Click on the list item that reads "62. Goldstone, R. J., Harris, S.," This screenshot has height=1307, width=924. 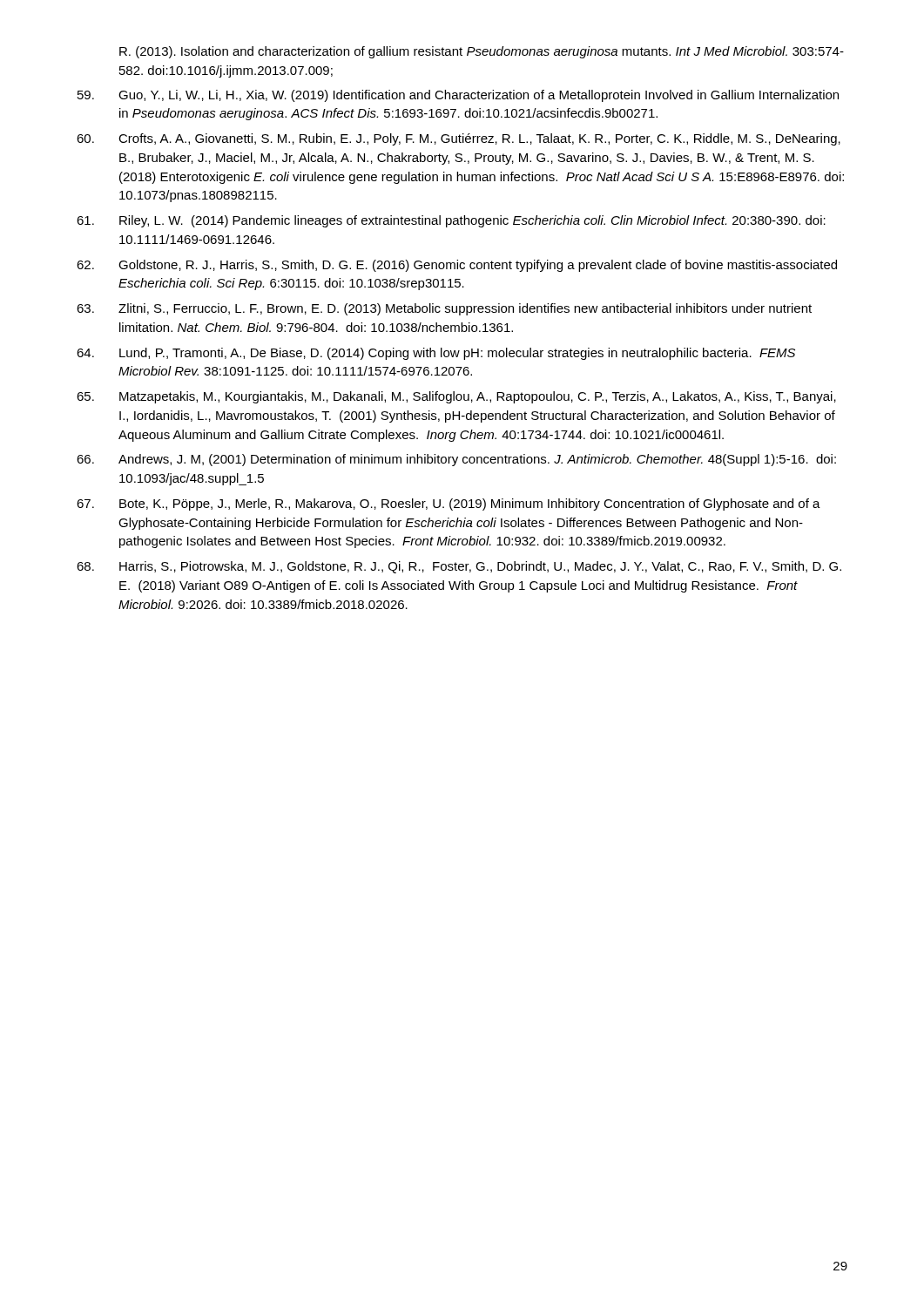pos(462,274)
